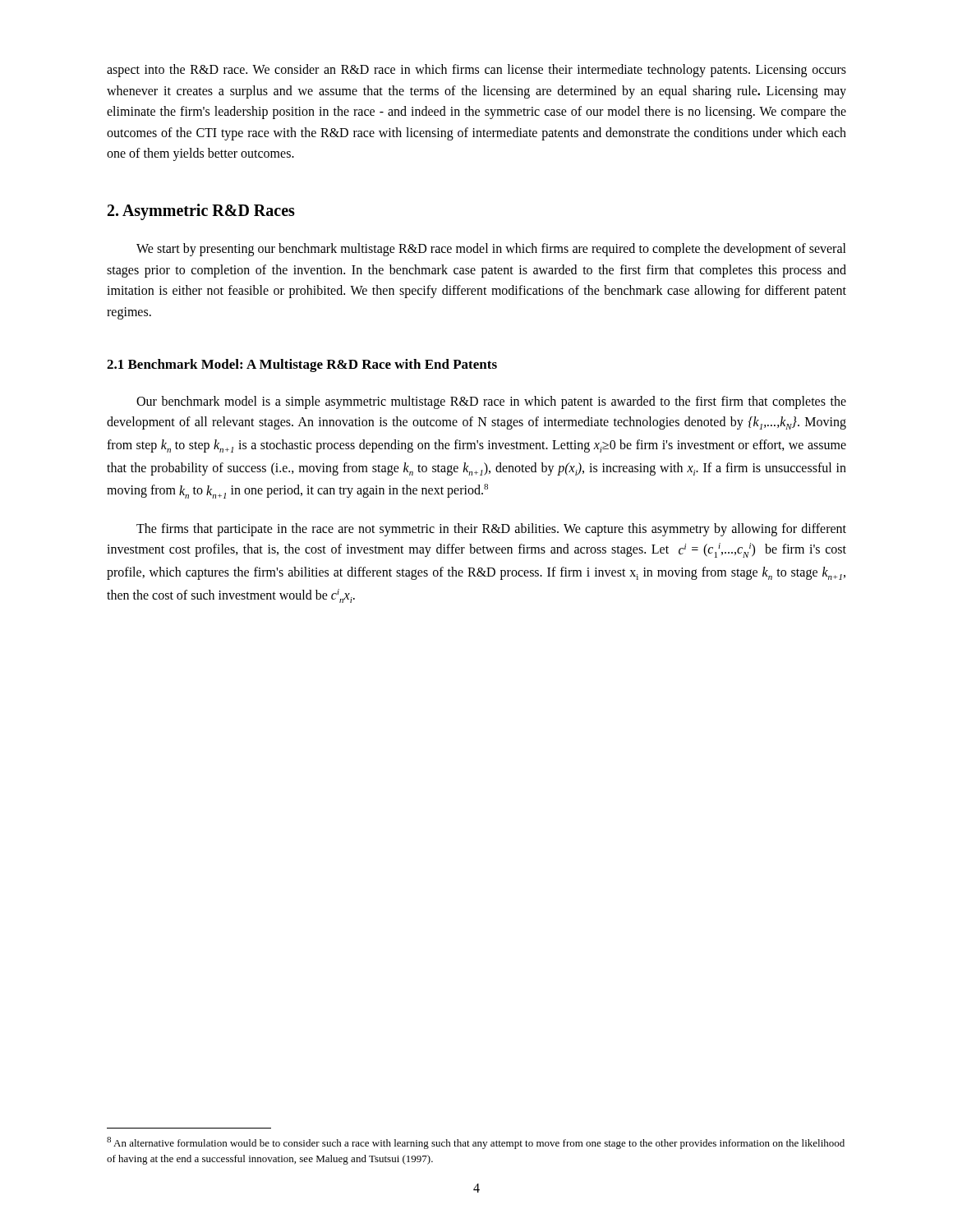This screenshot has width=953, height=1232.
Task: Select the footnote
Action: [476, 1150]
